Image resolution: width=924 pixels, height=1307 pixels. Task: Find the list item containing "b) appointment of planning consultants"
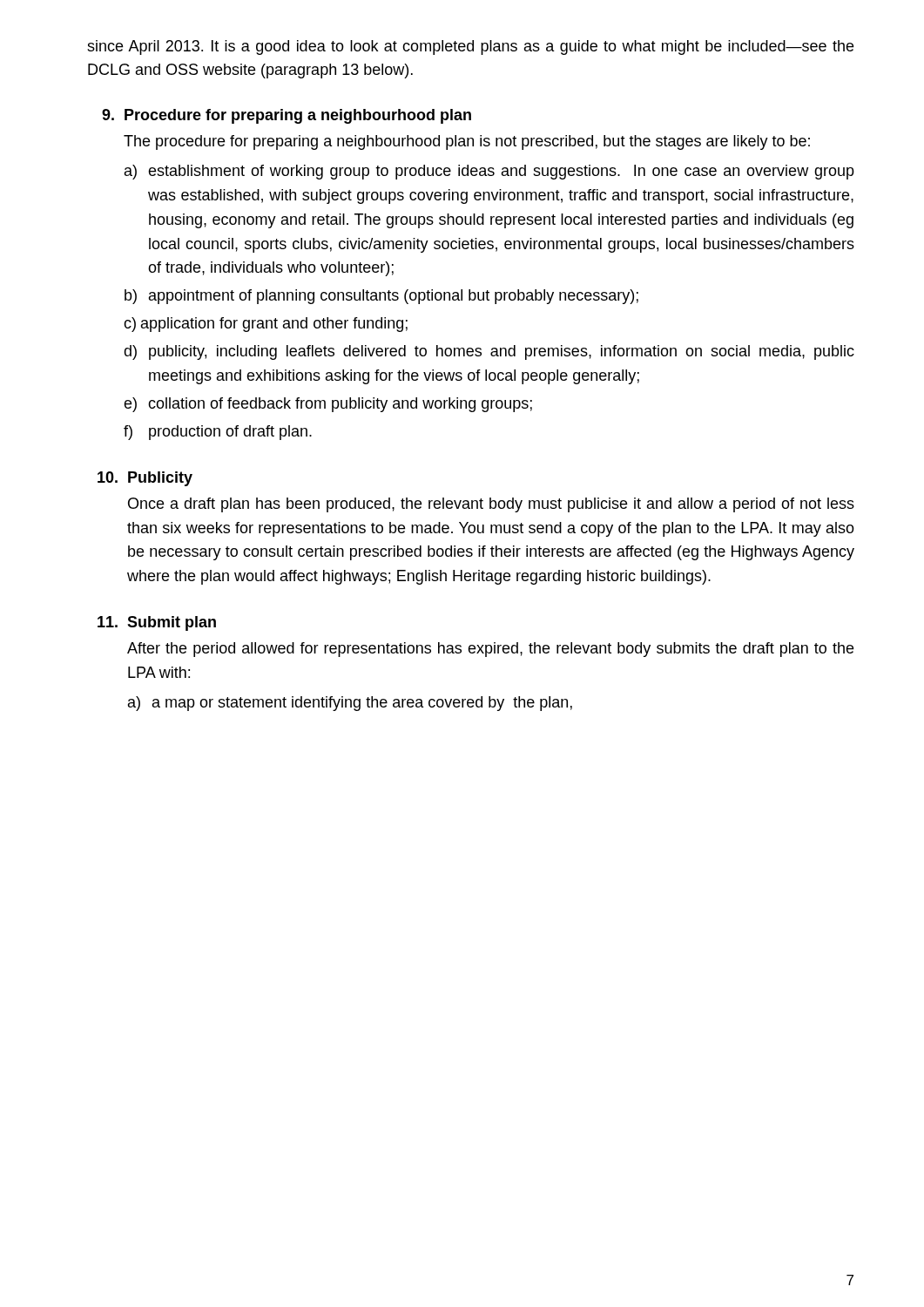pyautogui.click(x=489, y=297)
